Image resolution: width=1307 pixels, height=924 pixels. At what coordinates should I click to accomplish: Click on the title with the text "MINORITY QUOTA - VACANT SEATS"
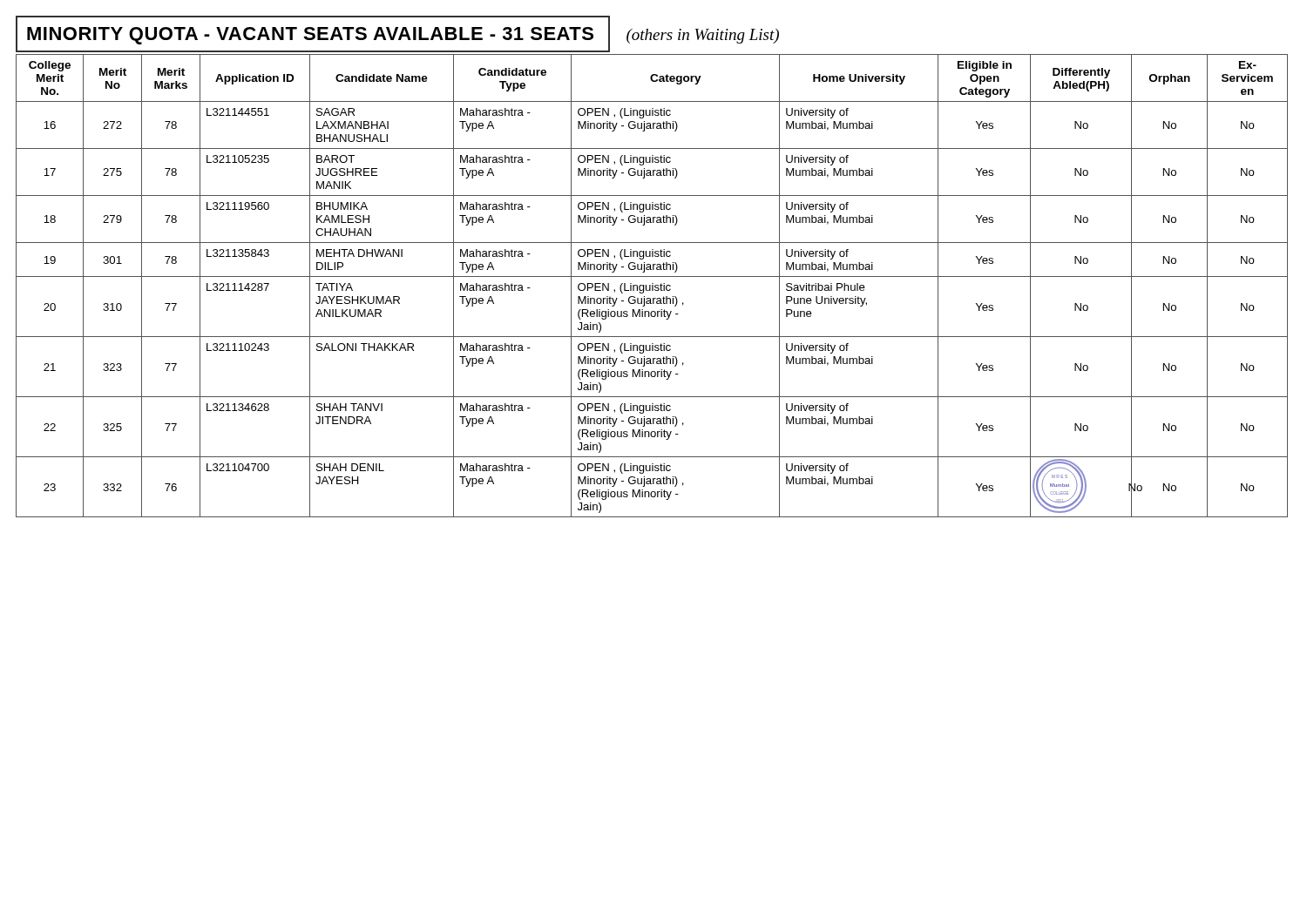click(x=398, y=34)
